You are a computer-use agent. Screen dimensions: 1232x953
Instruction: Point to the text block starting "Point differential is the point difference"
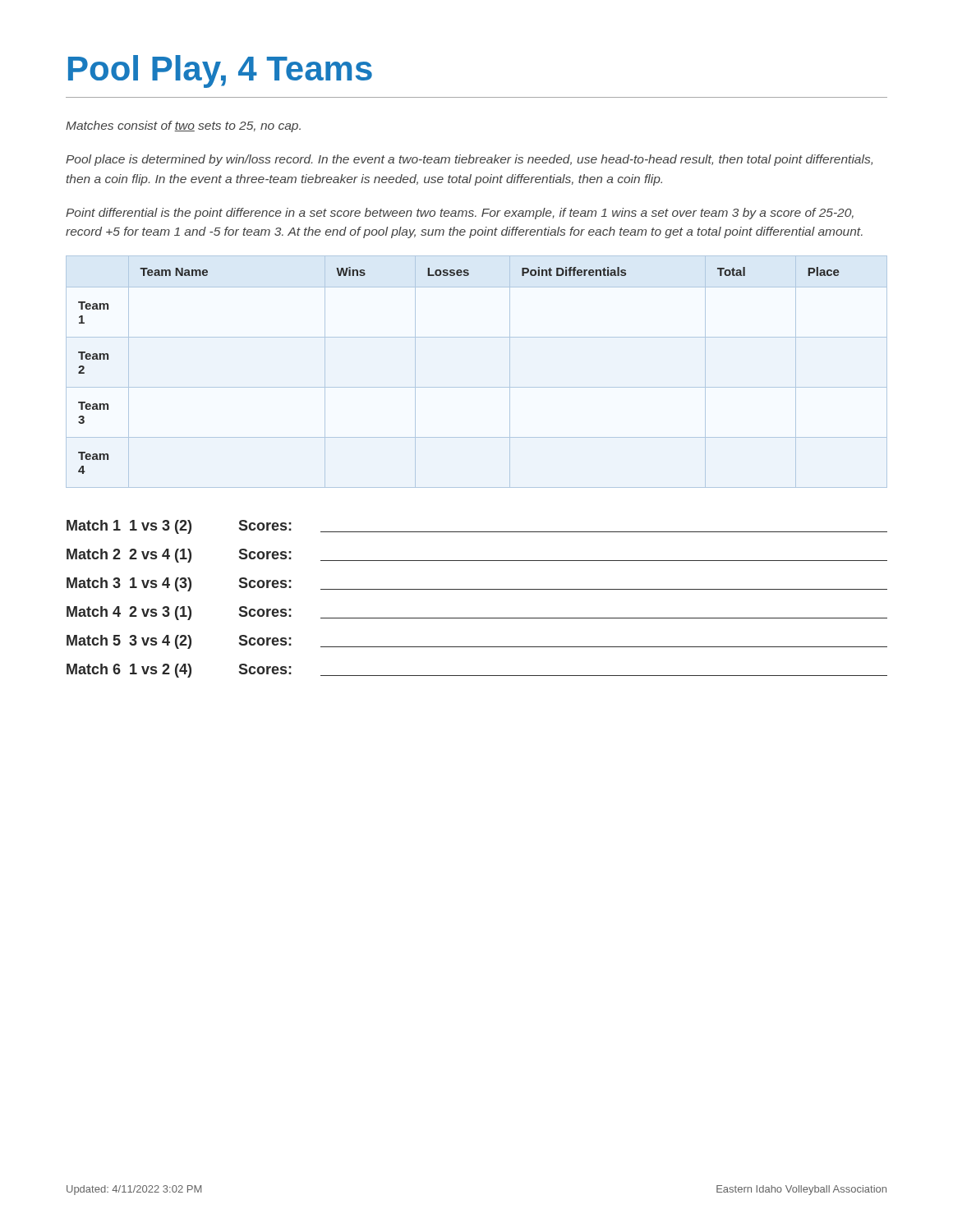click(465, 222)
